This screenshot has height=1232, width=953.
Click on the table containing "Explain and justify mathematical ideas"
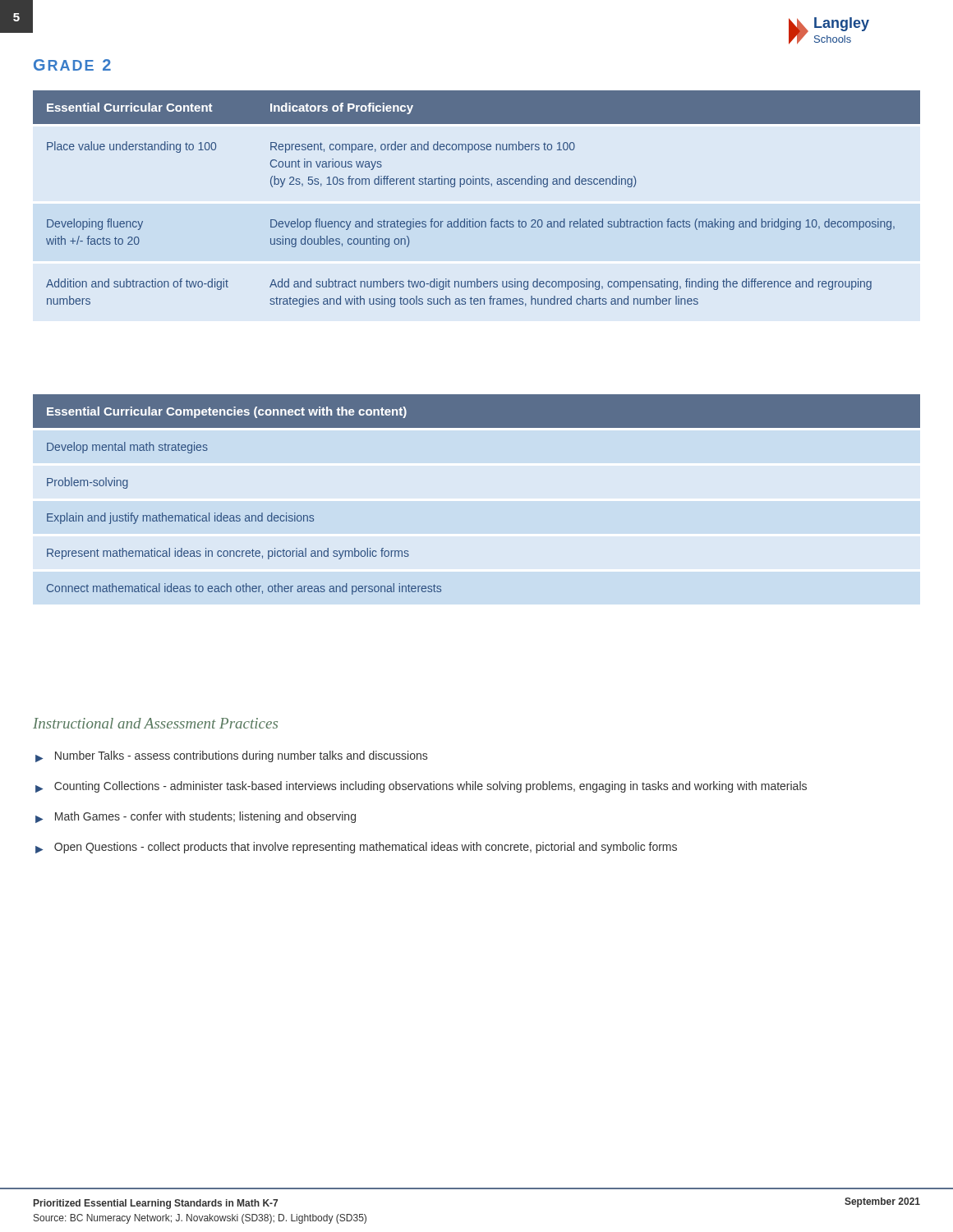tap(476, 499)
